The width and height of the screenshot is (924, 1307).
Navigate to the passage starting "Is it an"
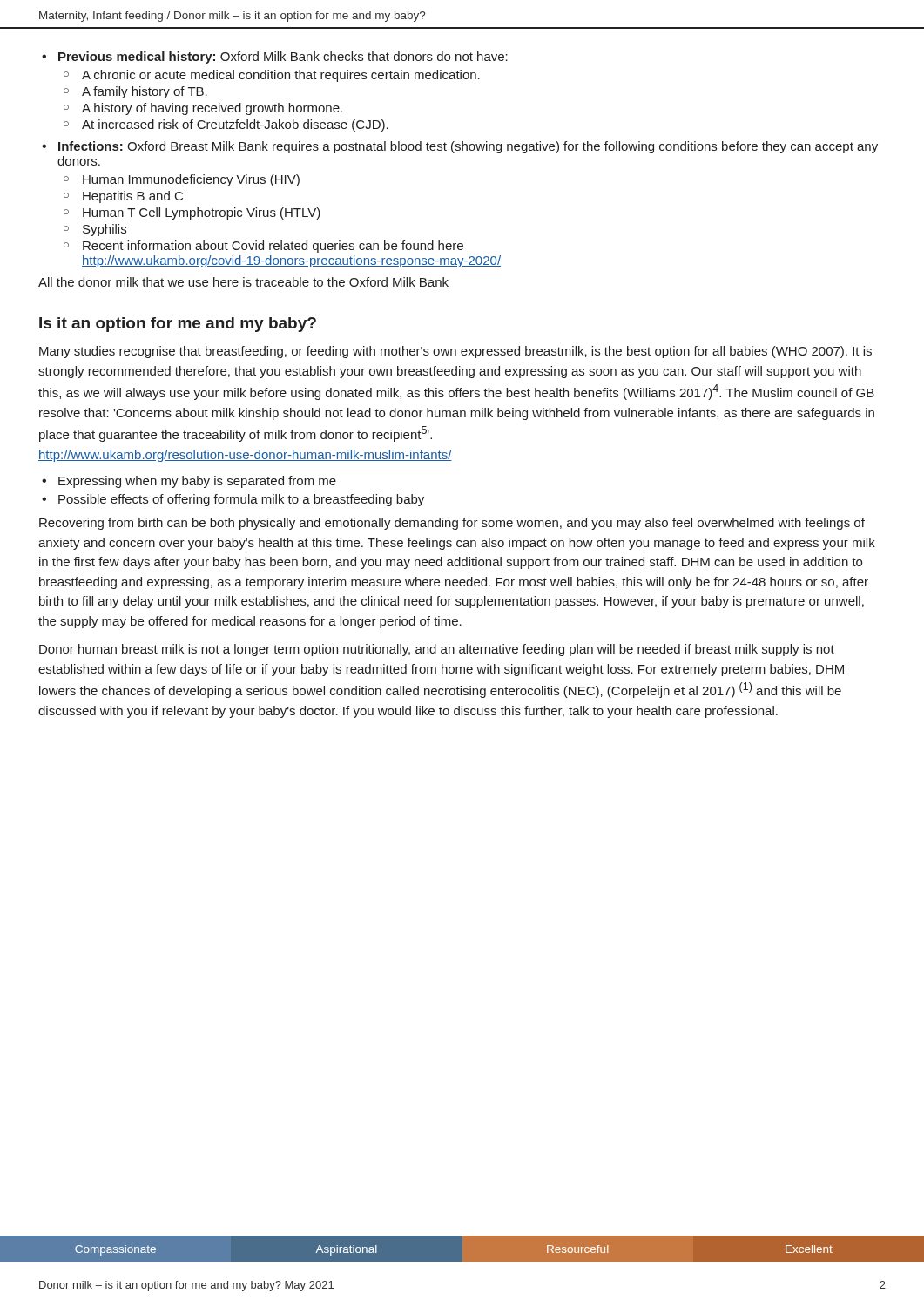pos(178,323)
